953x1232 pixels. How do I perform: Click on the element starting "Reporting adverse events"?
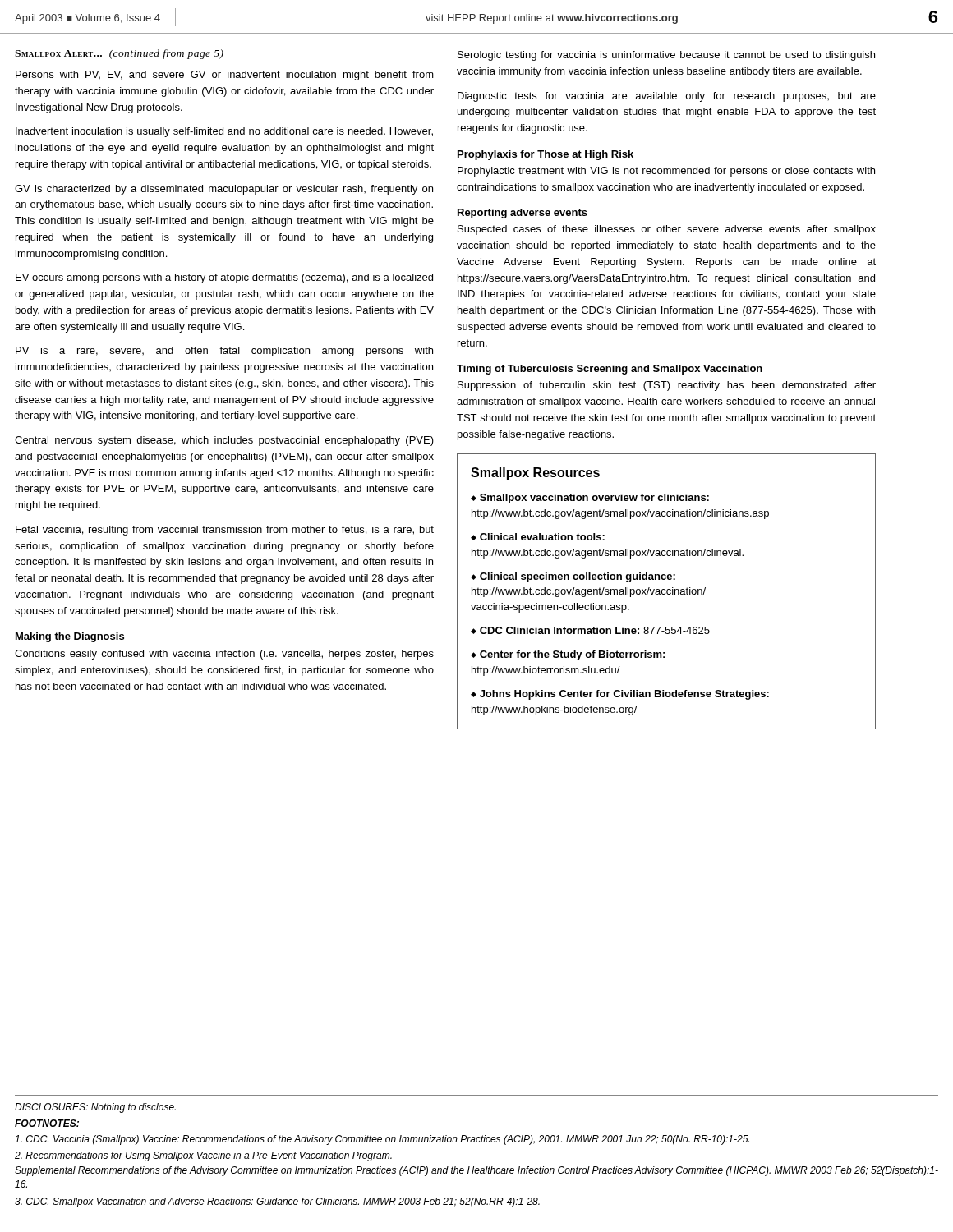click(522, 213)
